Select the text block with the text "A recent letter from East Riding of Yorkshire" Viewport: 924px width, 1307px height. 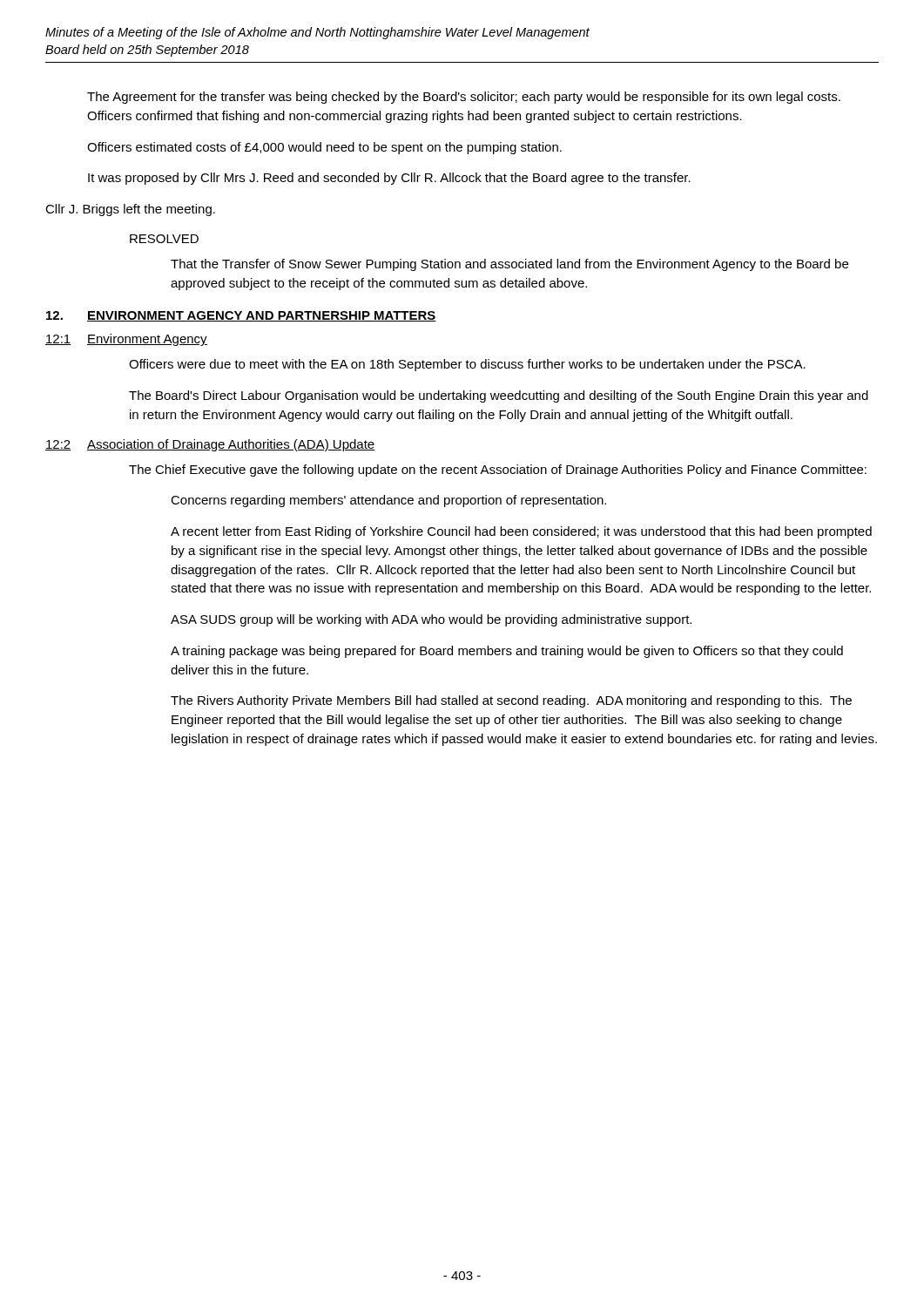[x=521, y=560]
